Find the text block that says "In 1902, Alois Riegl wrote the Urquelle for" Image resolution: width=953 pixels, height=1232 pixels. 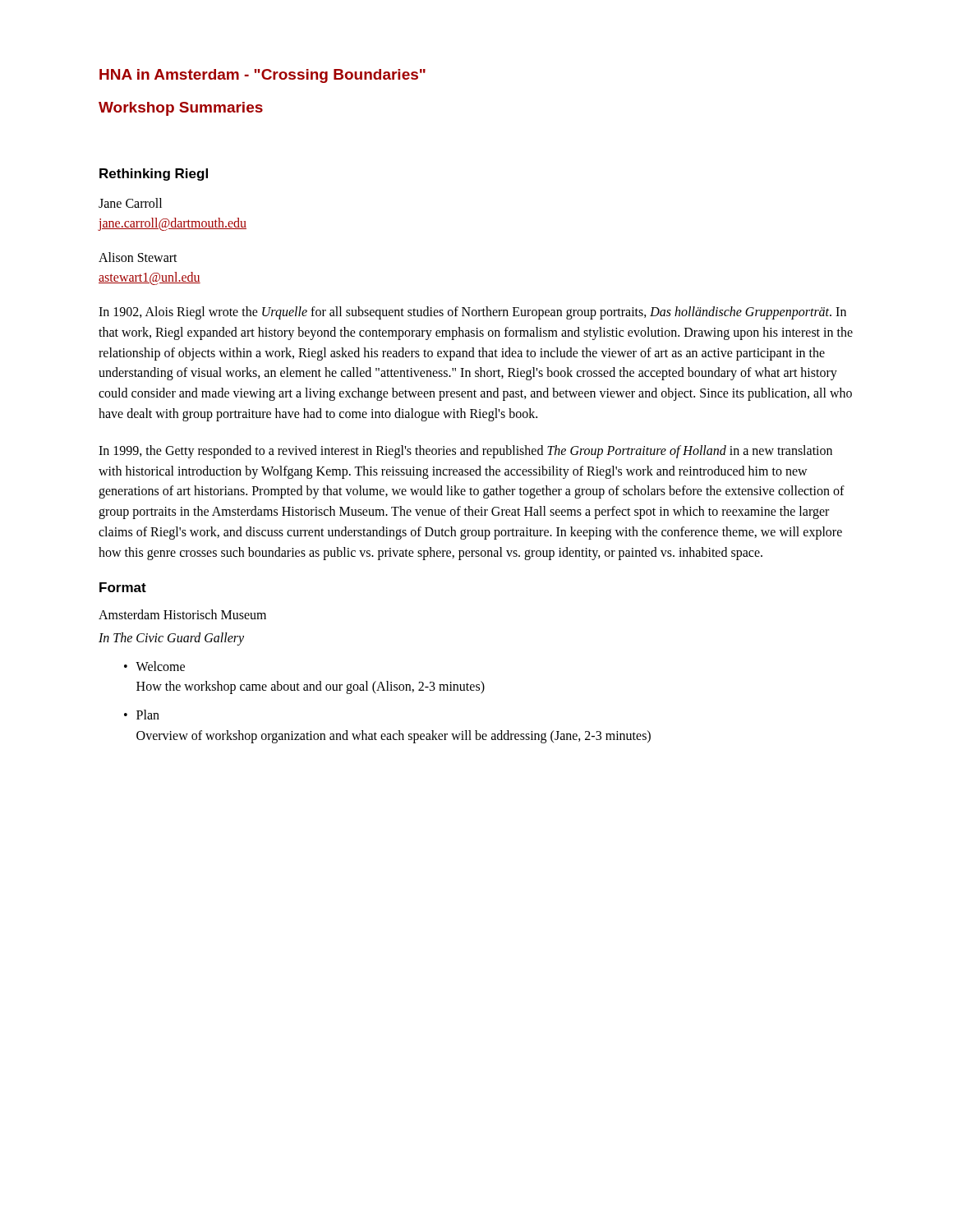[476, 363]
